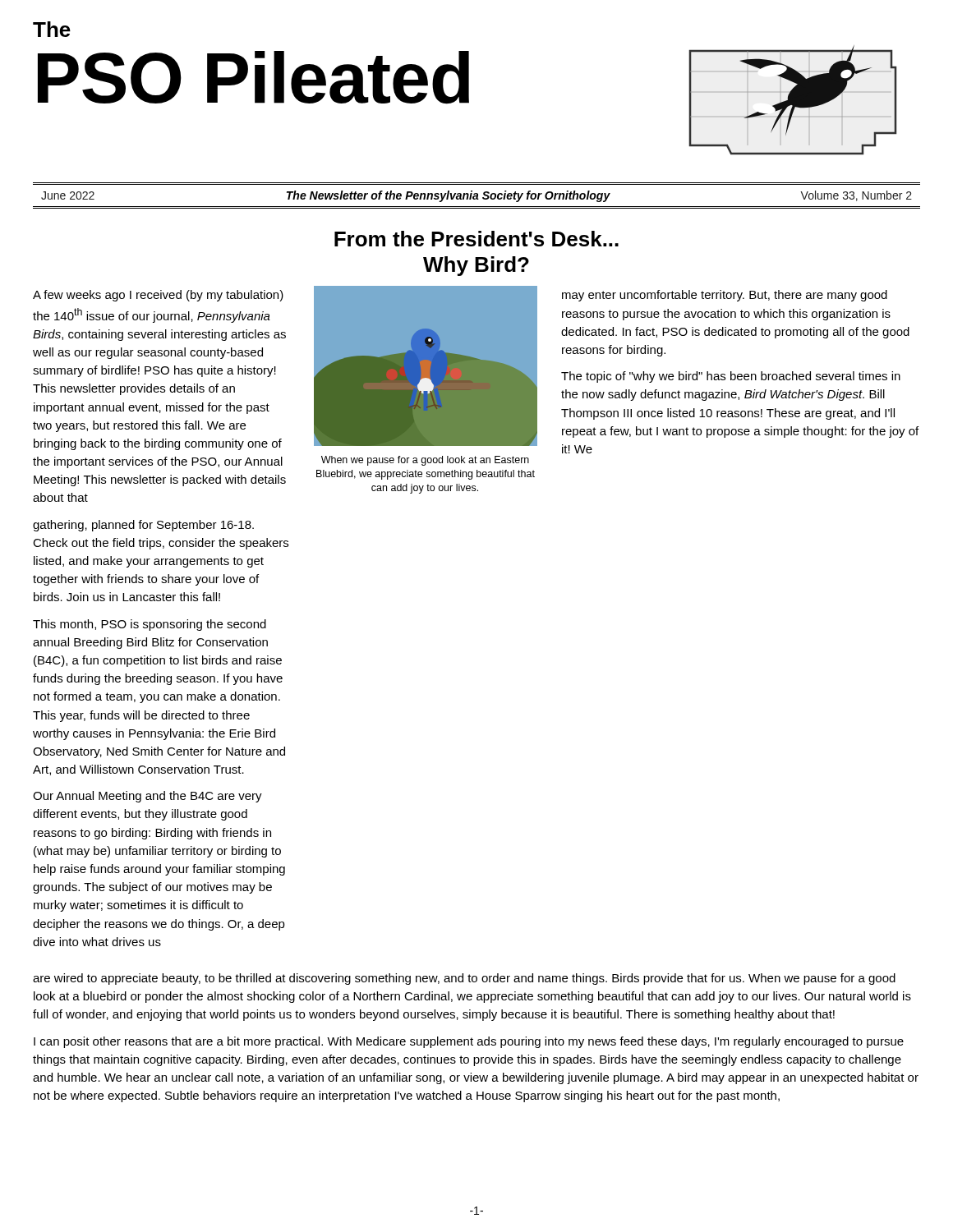
Task: Click on the caption that reads "When we pause"
Action: click(x=425, y=474)
